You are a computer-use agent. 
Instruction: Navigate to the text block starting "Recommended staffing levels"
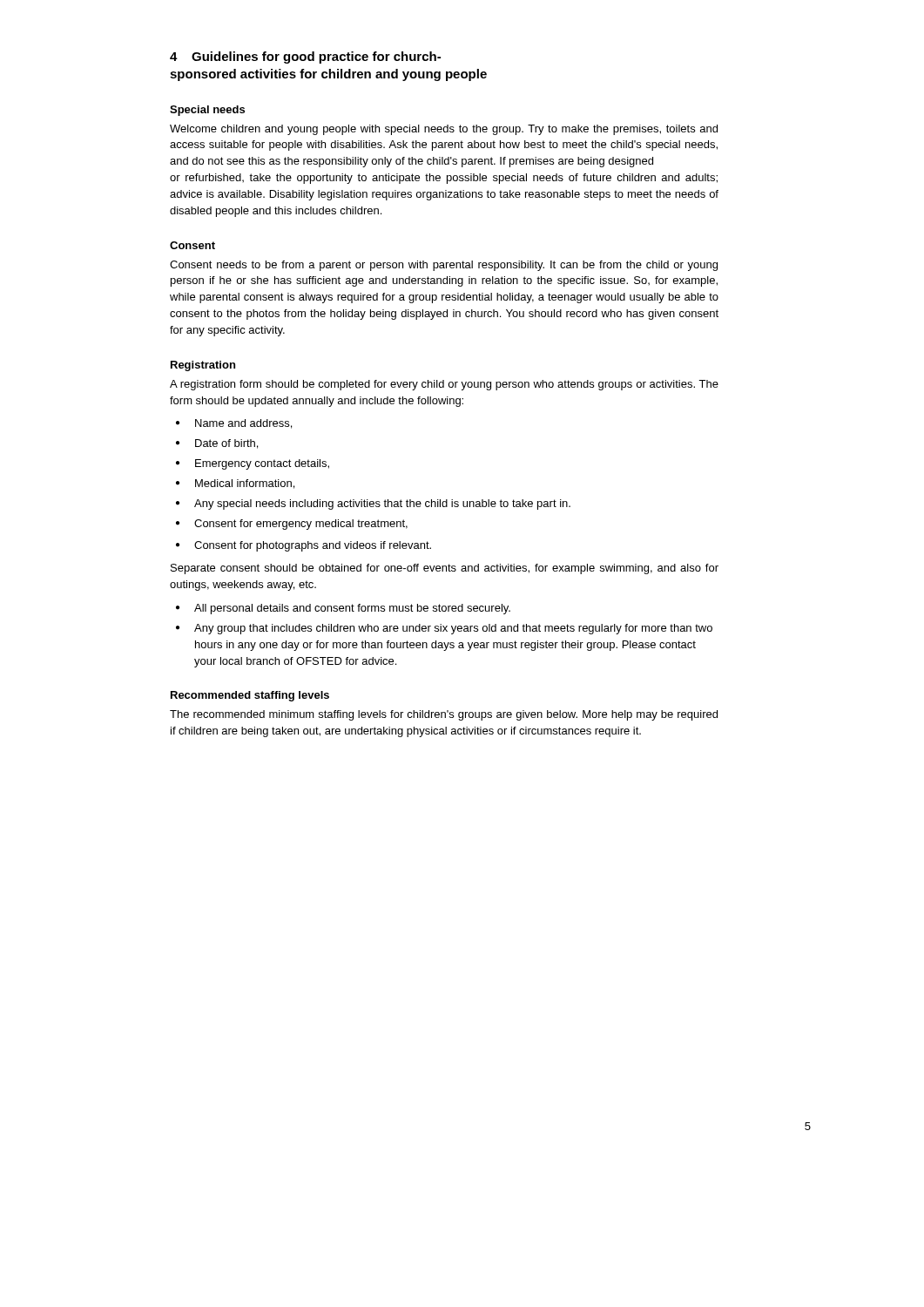pos(250,695)
